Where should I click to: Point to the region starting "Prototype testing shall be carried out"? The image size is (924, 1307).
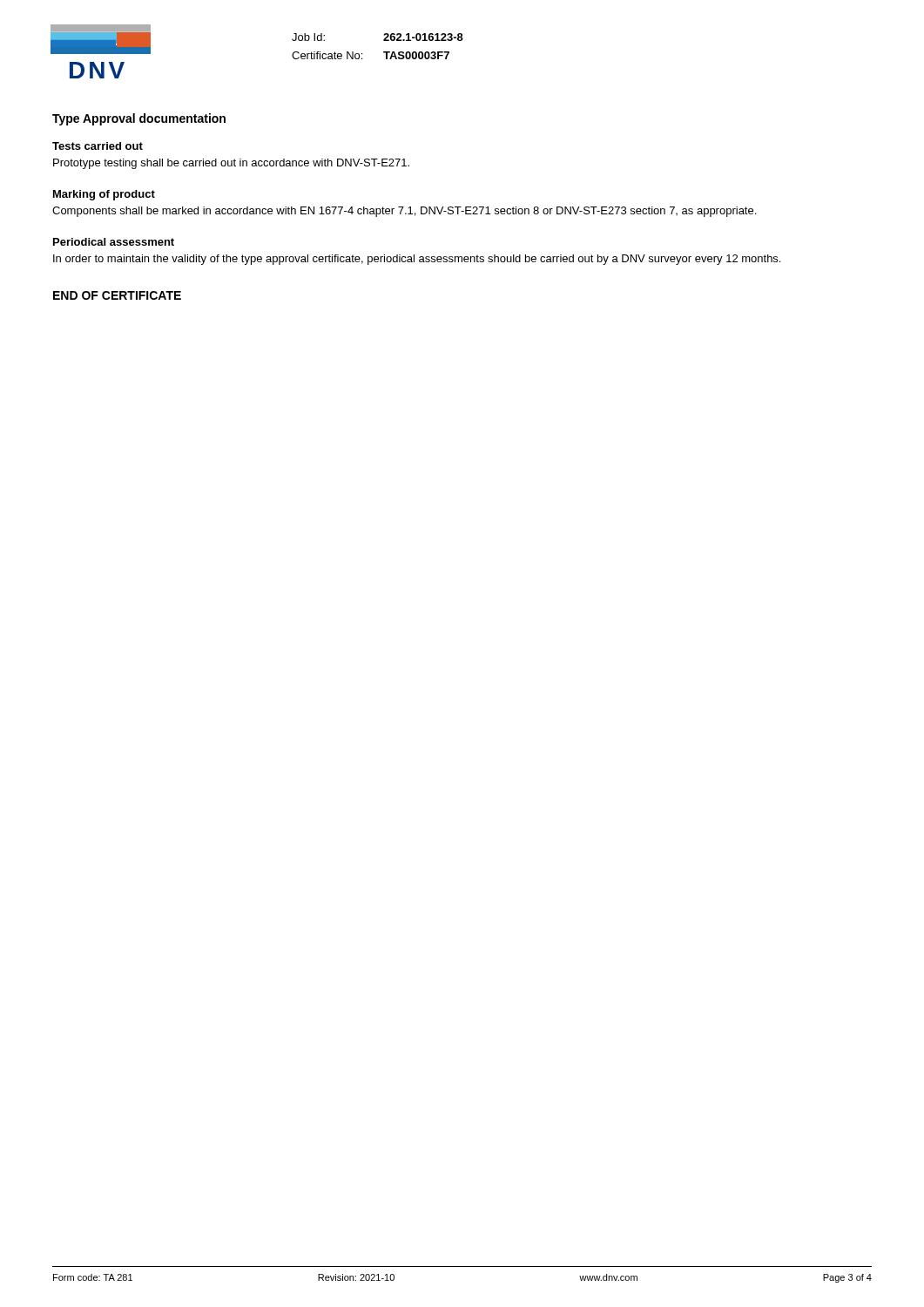pyautogui.click(x=231, y=162)
